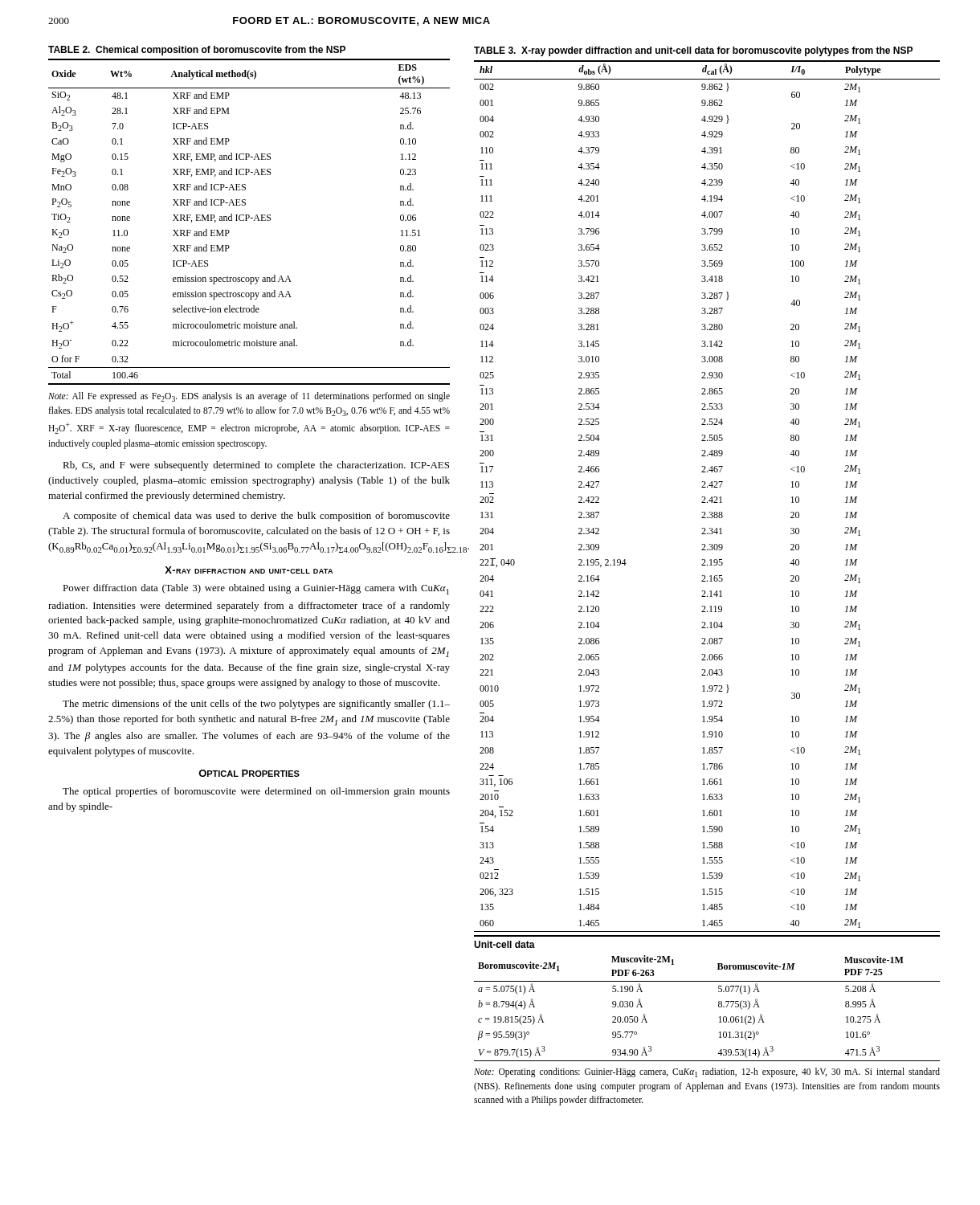Select the text block starting "Power diffraction data (Table"

249,635
